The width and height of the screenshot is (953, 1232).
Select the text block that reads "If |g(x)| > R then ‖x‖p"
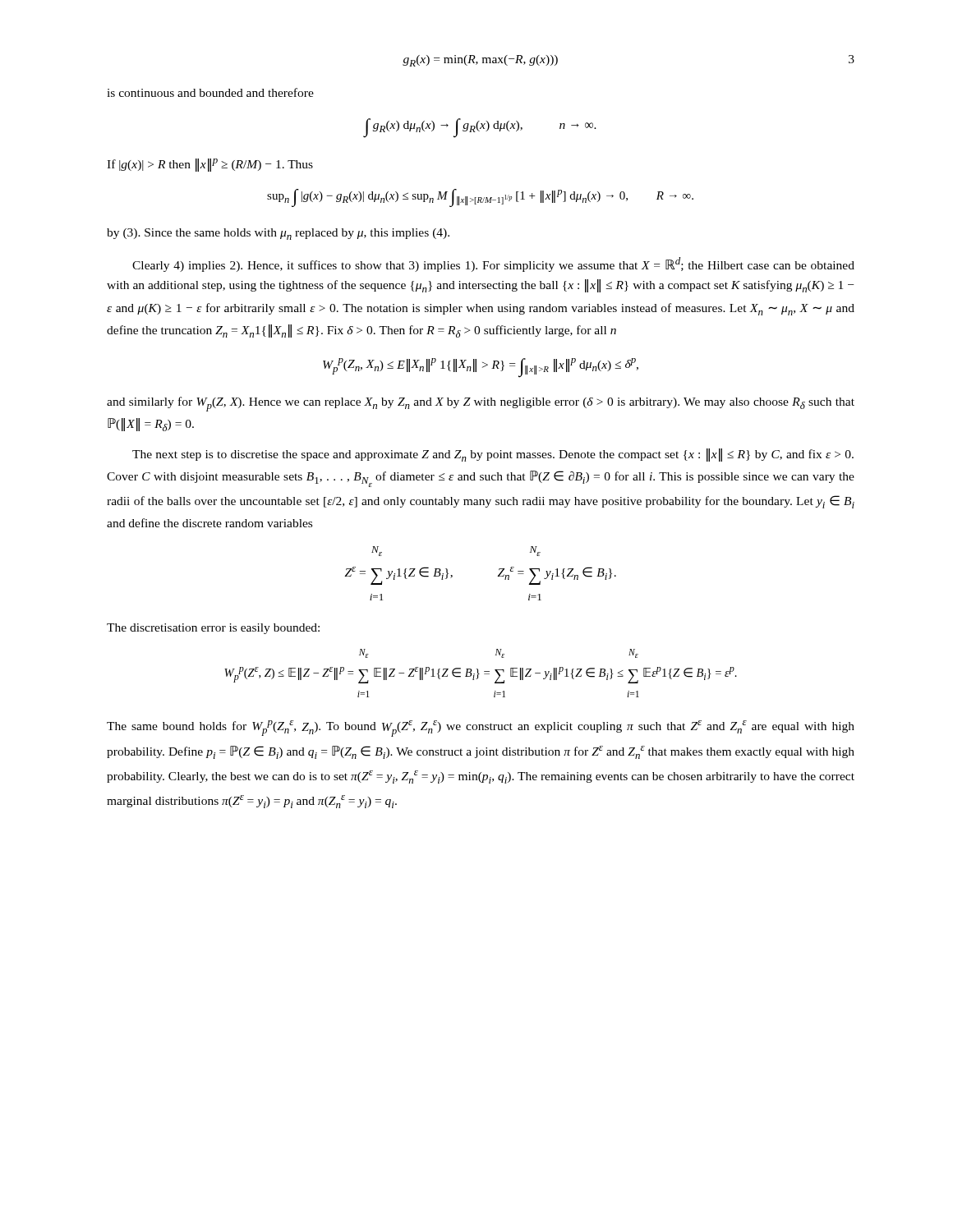click(210, 162)
